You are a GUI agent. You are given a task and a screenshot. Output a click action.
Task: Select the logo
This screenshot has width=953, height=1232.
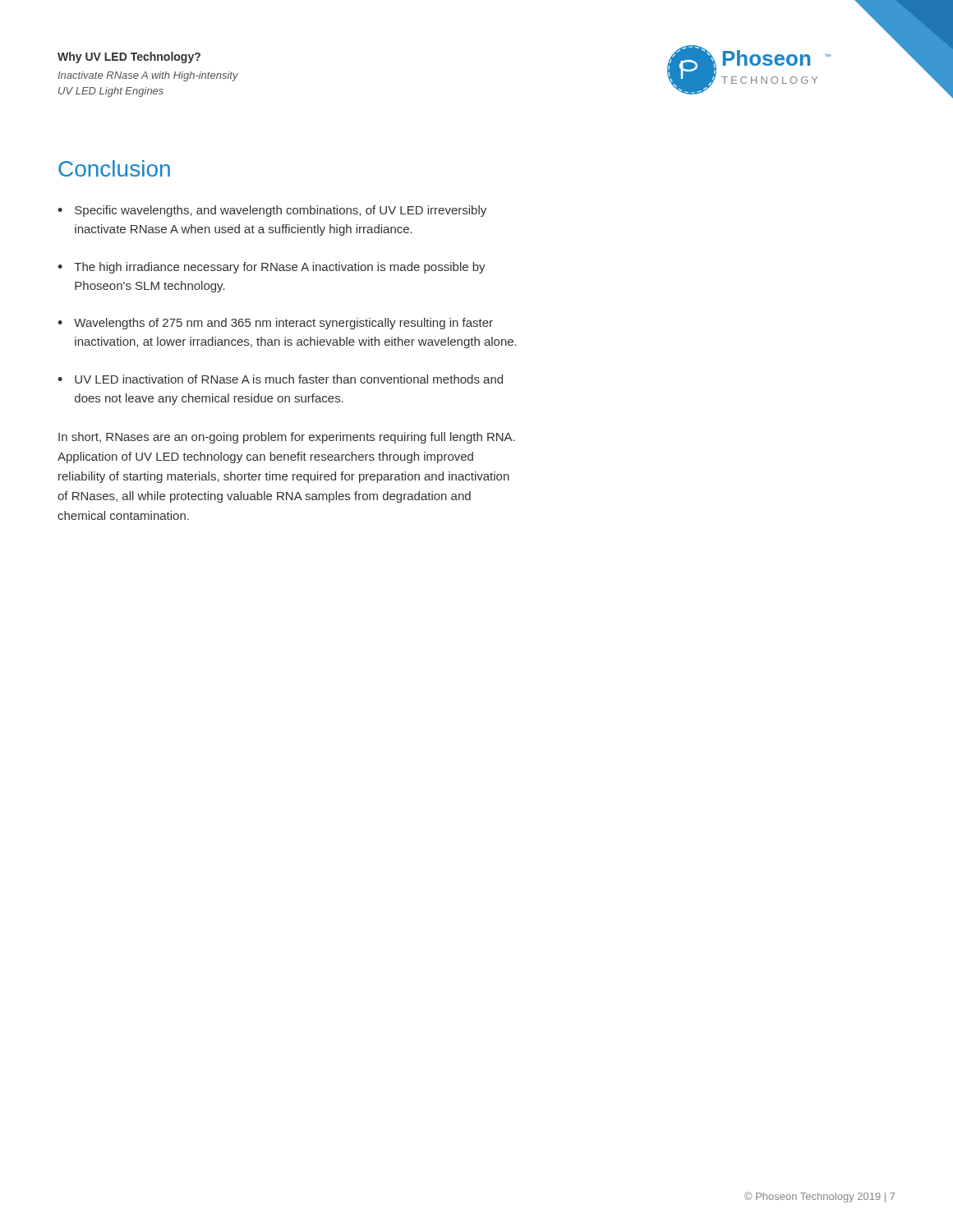tap(756, 71)
